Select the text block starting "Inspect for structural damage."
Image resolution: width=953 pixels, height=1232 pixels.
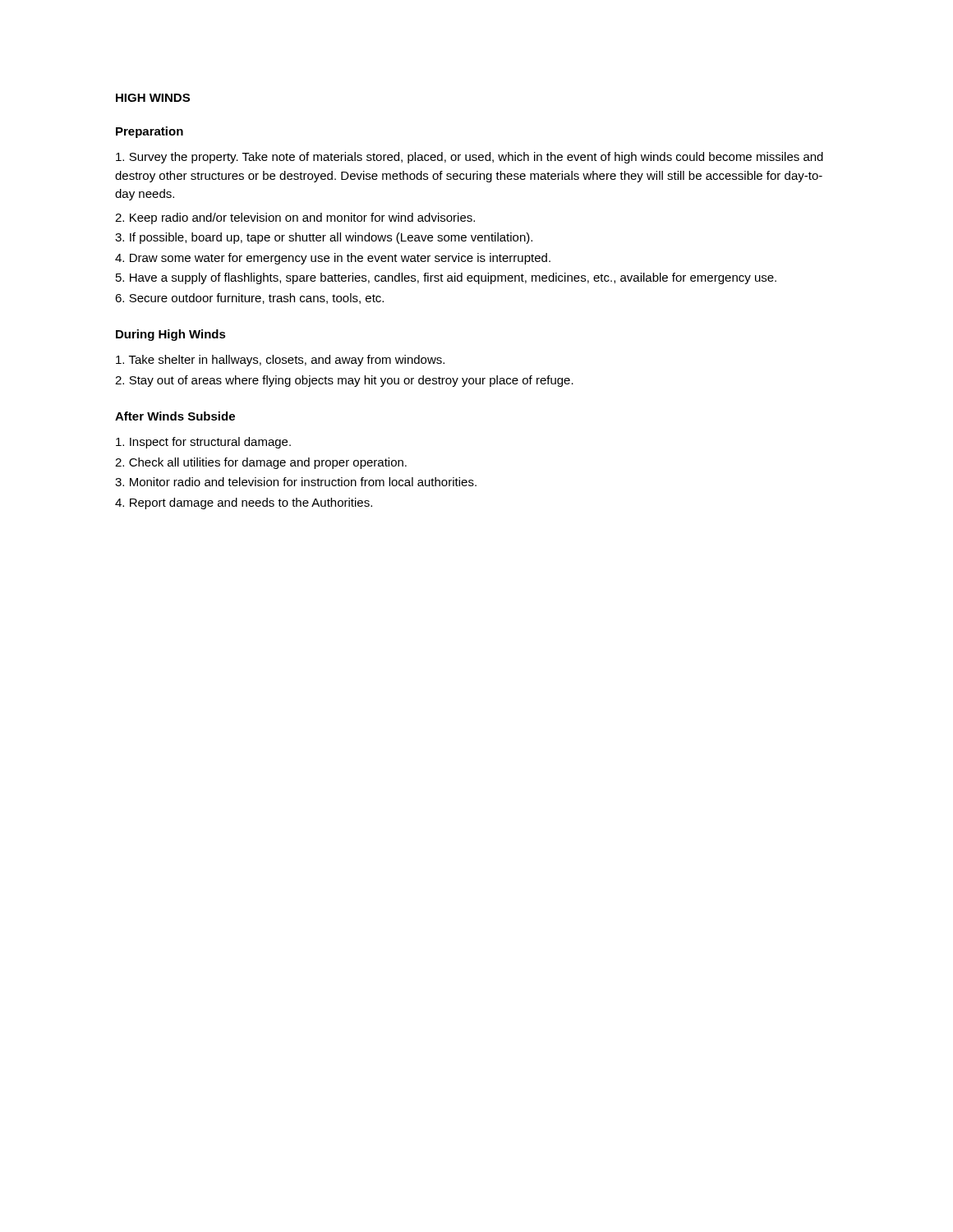(203, 441)
